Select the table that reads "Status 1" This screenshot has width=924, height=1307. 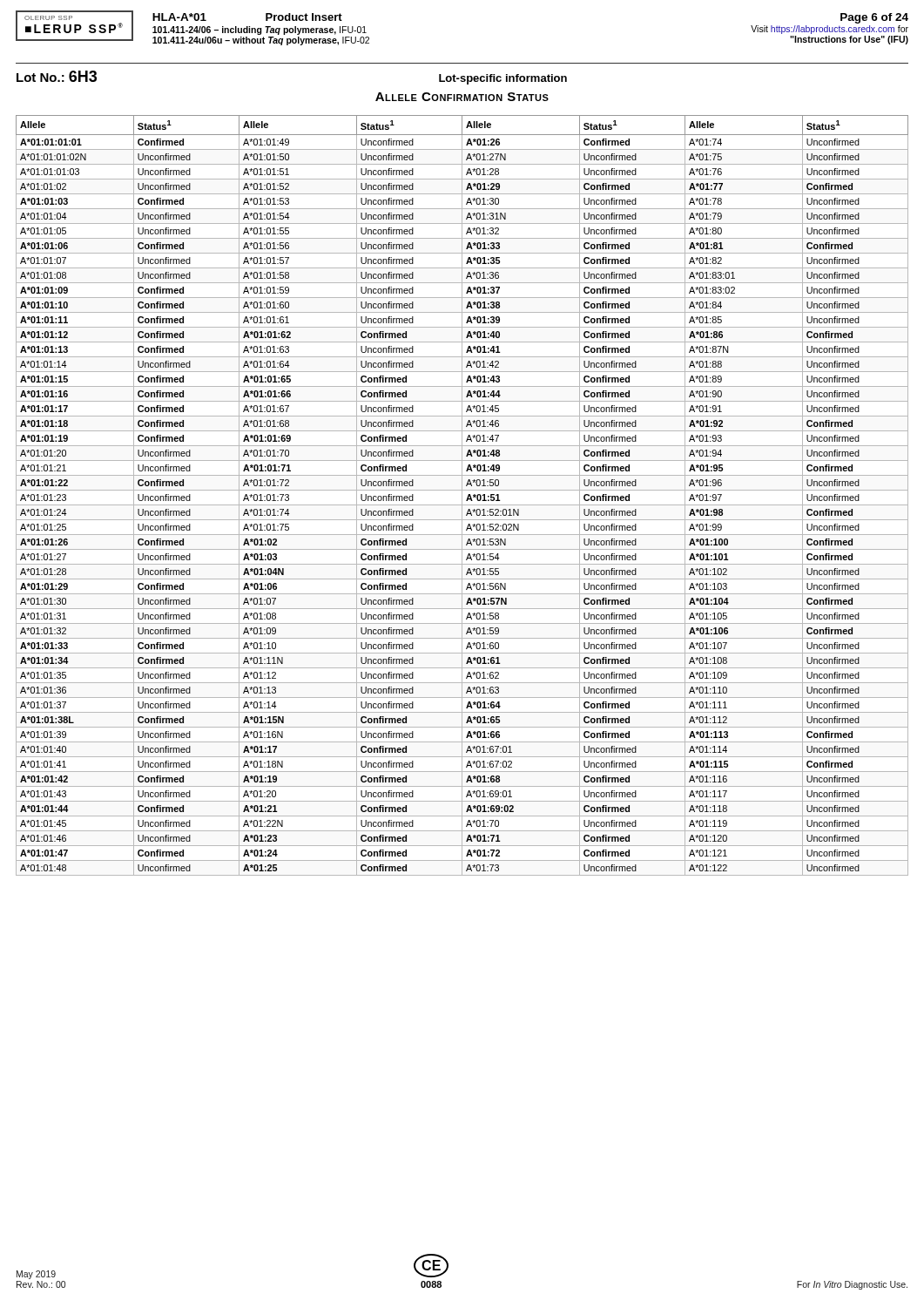(462, 495)
